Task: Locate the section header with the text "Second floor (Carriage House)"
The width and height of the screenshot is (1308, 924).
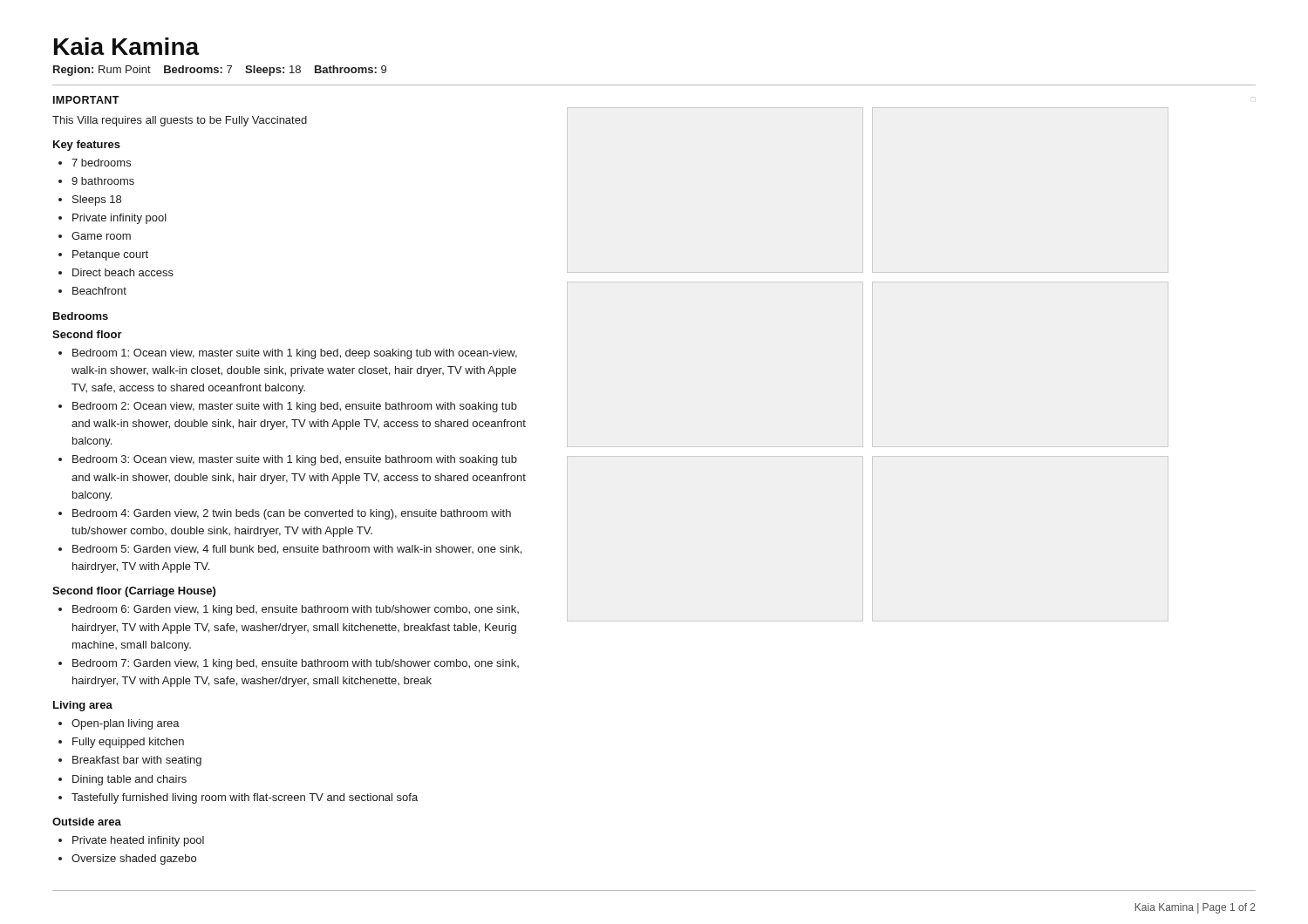Action: coord(134,591)
